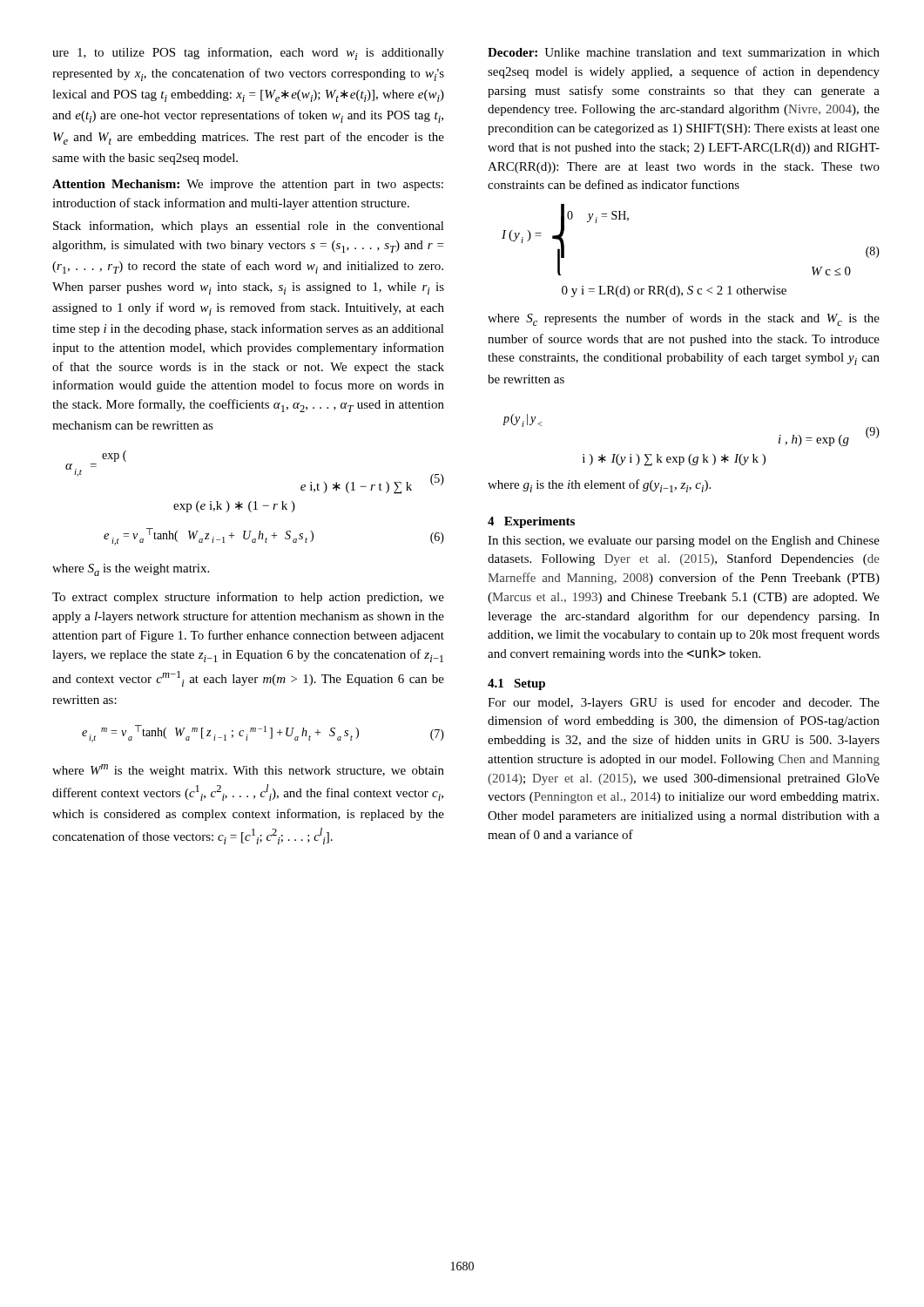The image size is (924, 1307).
Task: Locate the formula that opens with "p ( y i"
Action: pos(523,427)
